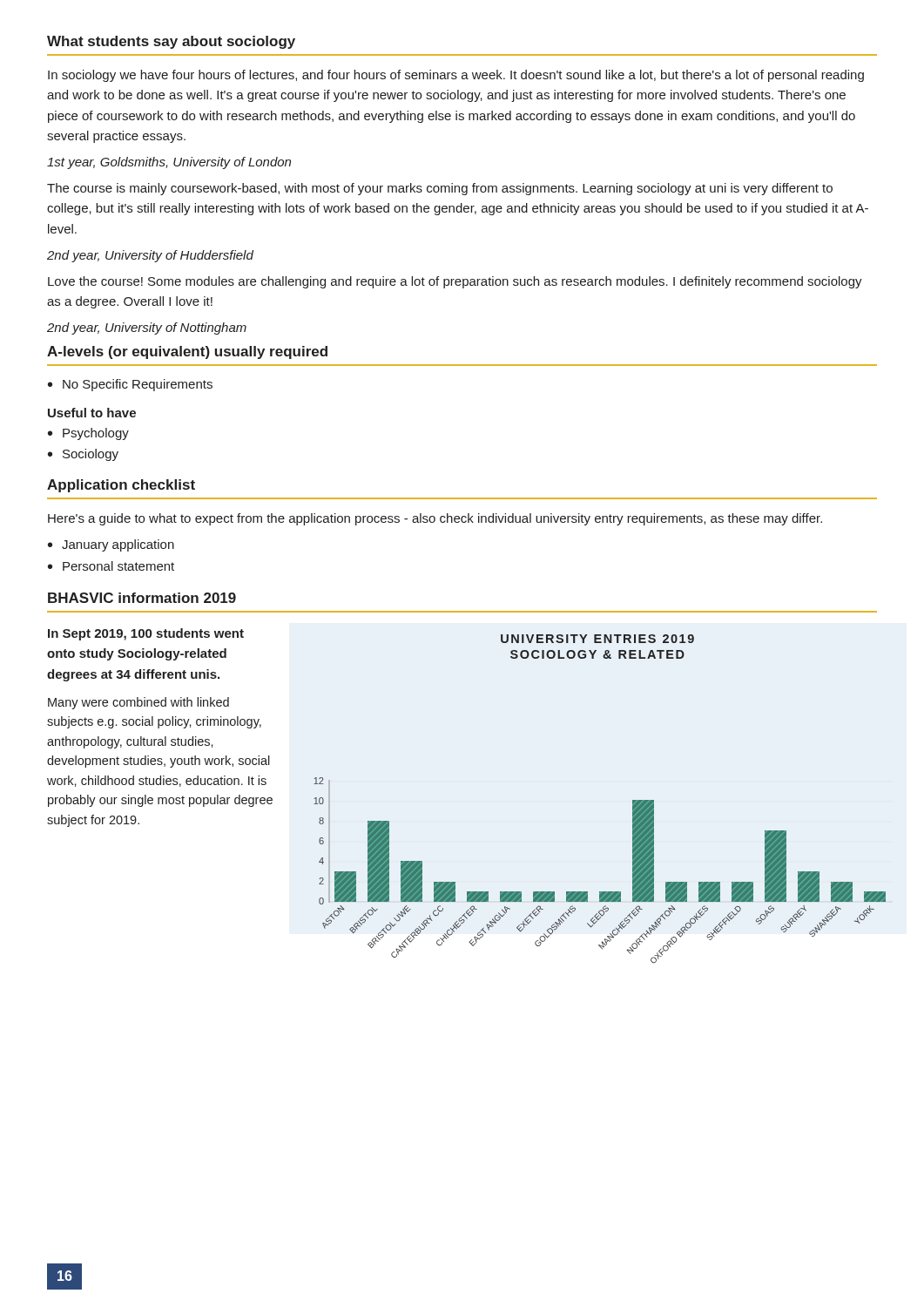Select the text block that says "1st year, Goldsmiths,"
The height and width of the screenshot is (1307, 924).
tap(169, 162)
